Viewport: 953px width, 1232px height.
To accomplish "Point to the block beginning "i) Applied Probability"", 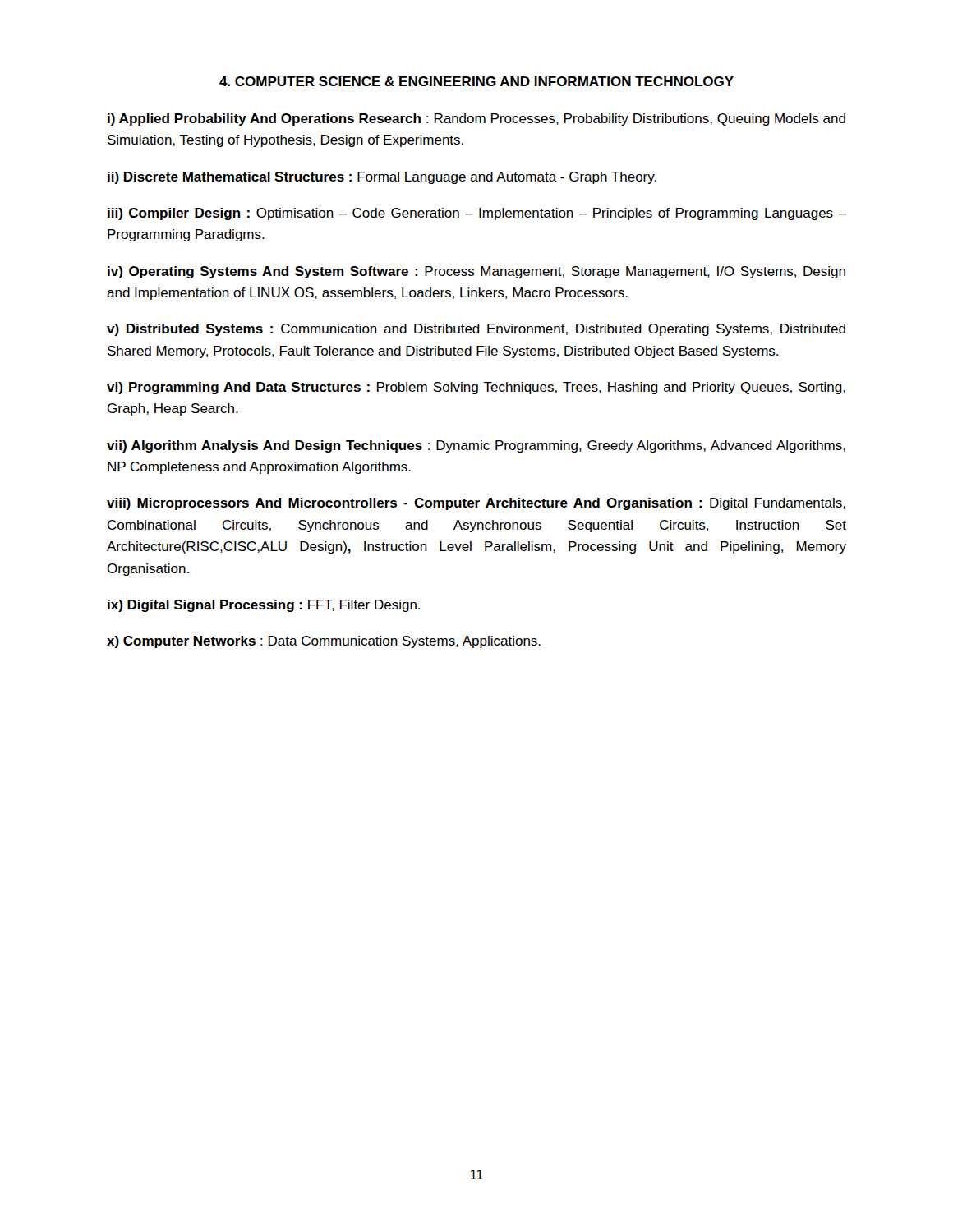I will click(x=476, y=129).
